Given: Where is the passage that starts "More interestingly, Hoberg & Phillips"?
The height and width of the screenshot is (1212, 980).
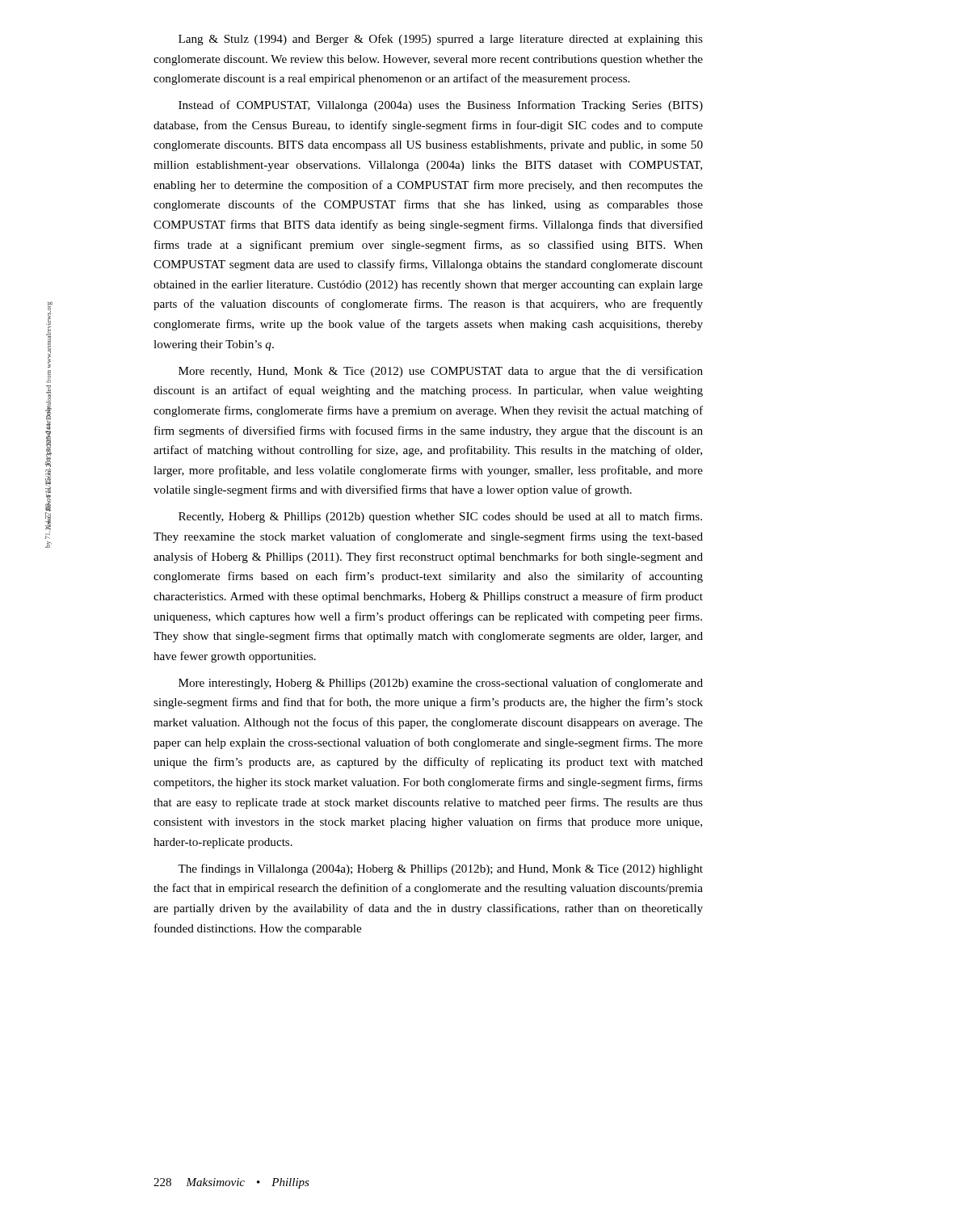Looking at the screenshot, I should tap(428, 762).
